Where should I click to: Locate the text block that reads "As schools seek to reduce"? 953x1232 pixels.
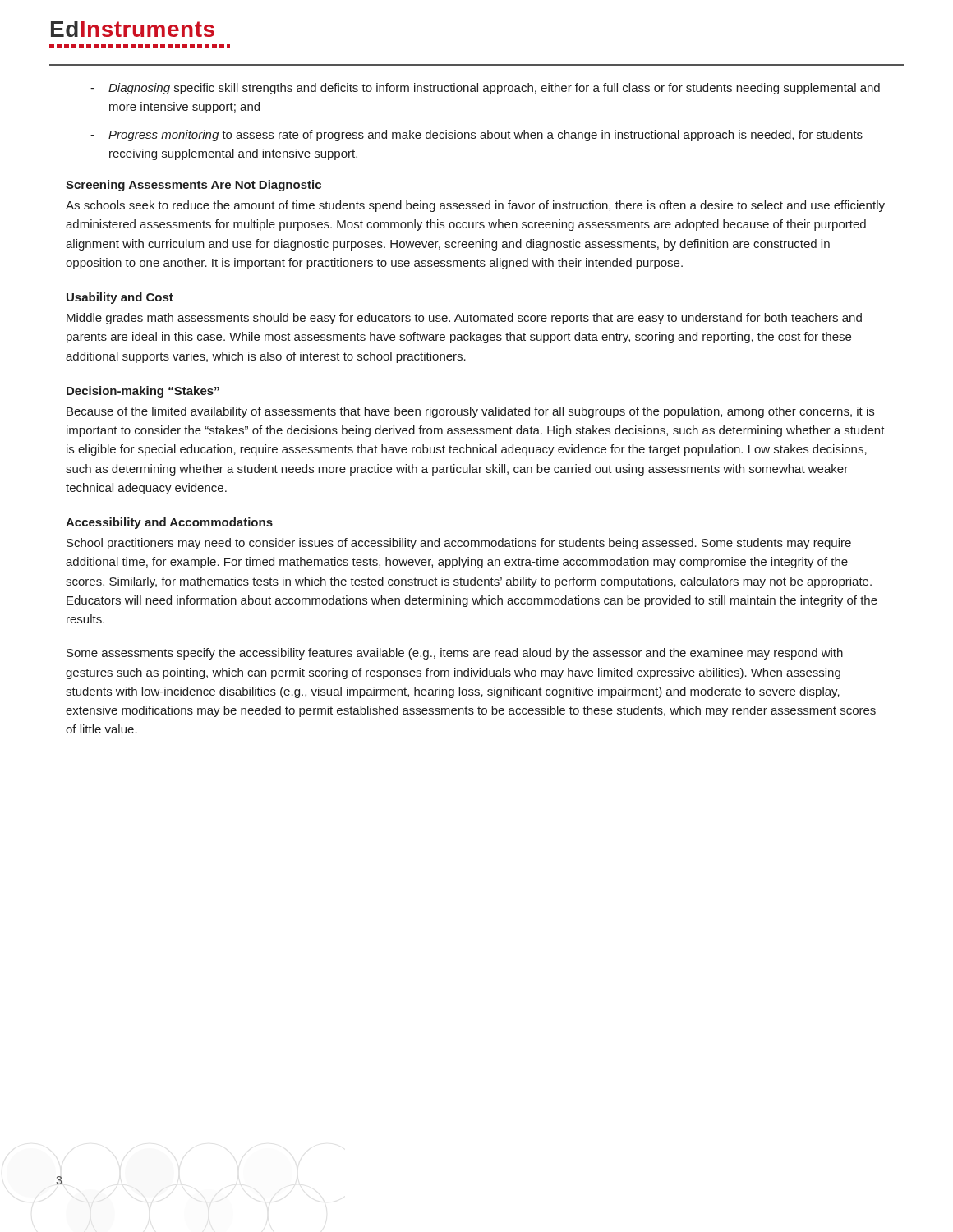(x=475, y=234)
